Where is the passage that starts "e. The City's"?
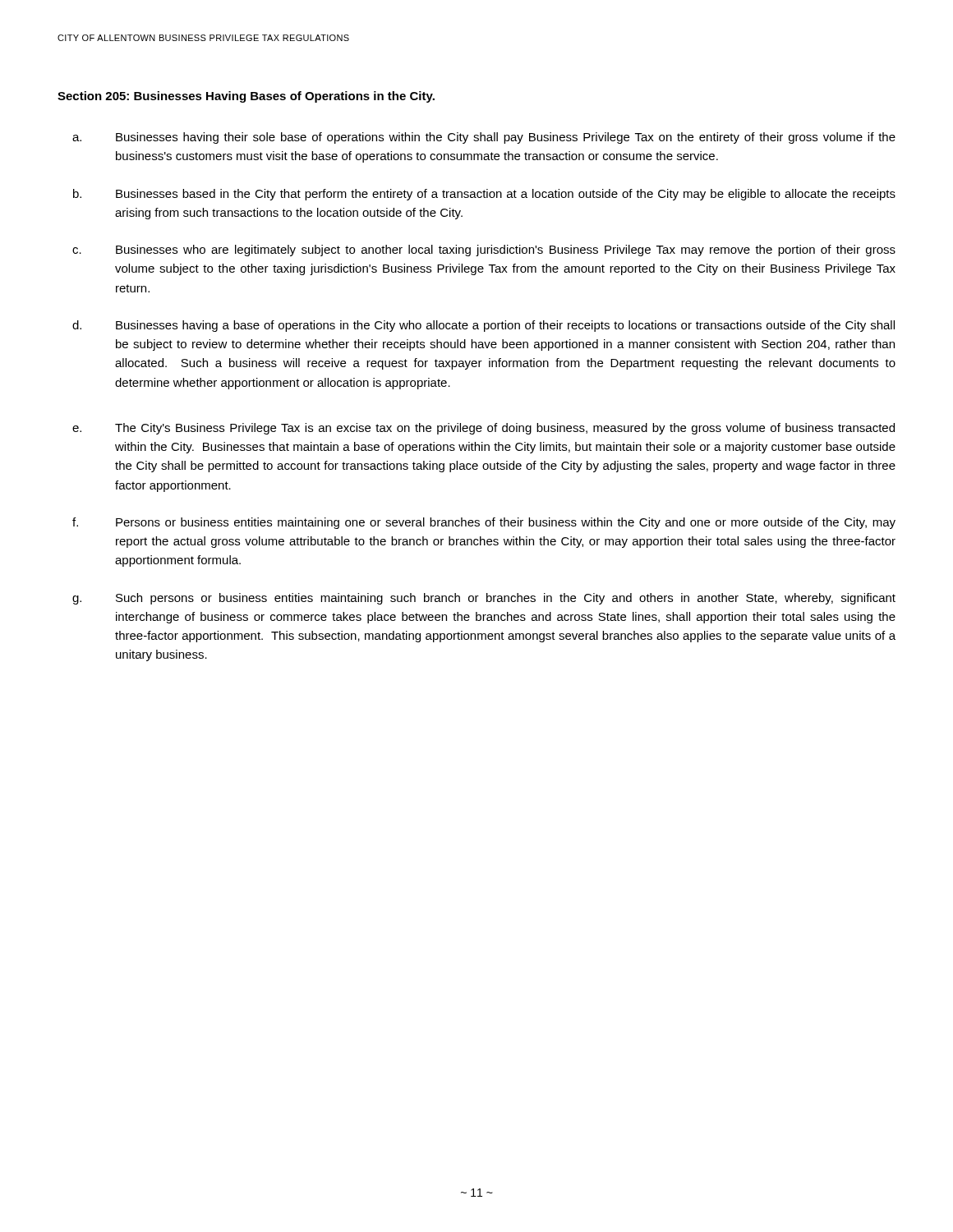Screen dimensions: 1232x953 [x=476, y=456]
